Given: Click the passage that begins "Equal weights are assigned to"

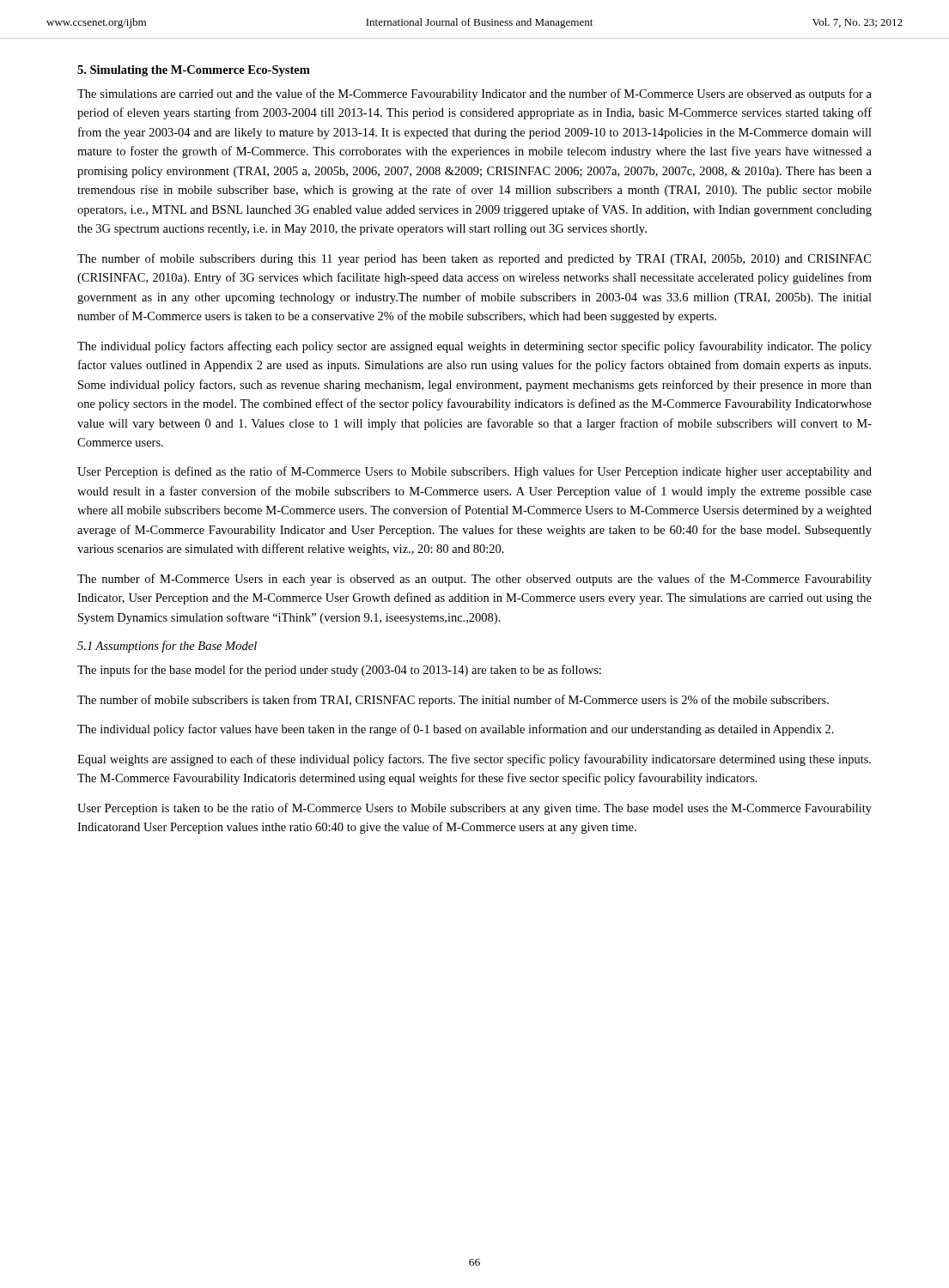Looking at the screenshot, I should tap(474, 768).
